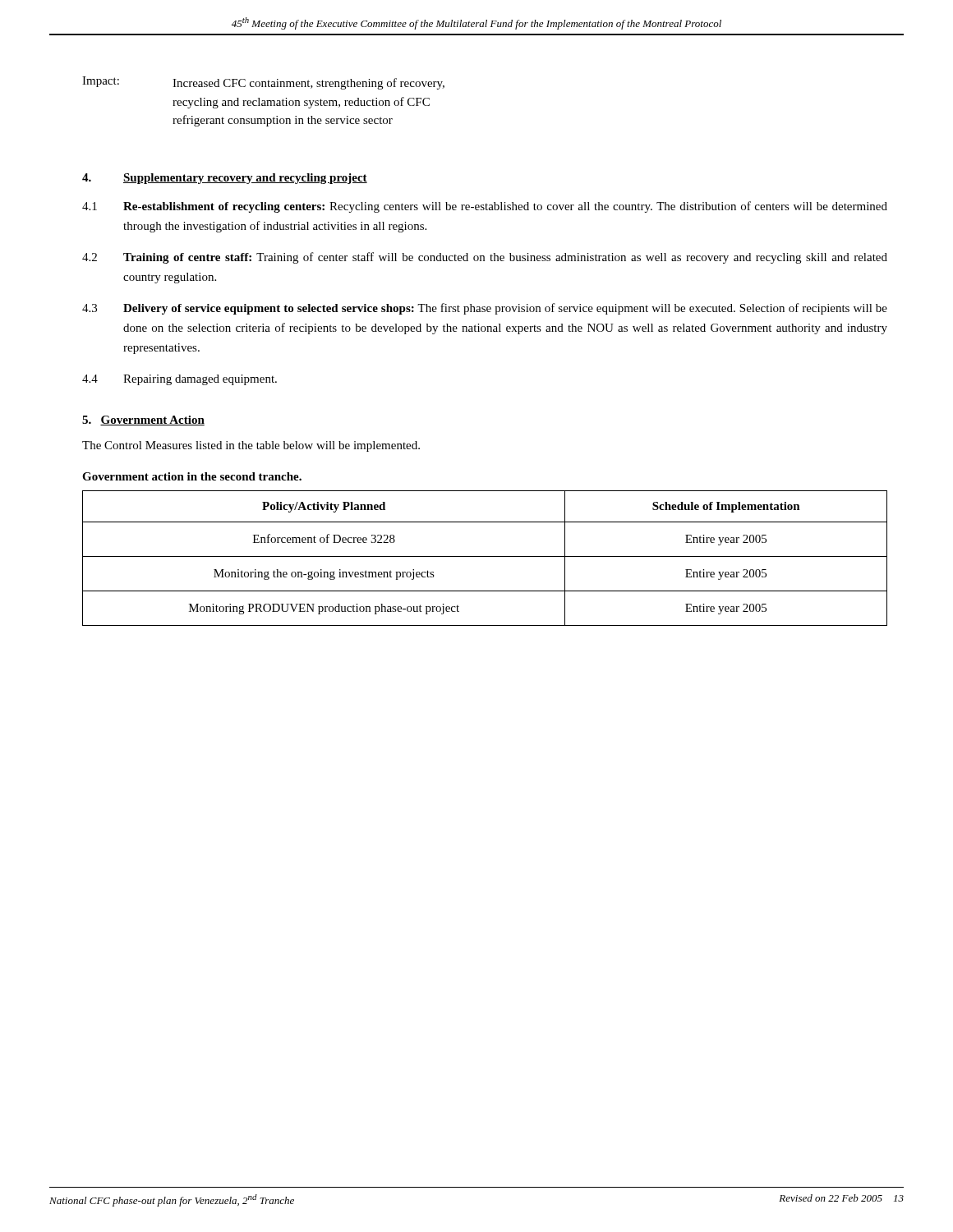Find the block on this page that starts "Impact: Increased CFC containment, strengthening"
Viewport: 953px width, 1232px height.
pyautogui.click(x=264, y=102)
